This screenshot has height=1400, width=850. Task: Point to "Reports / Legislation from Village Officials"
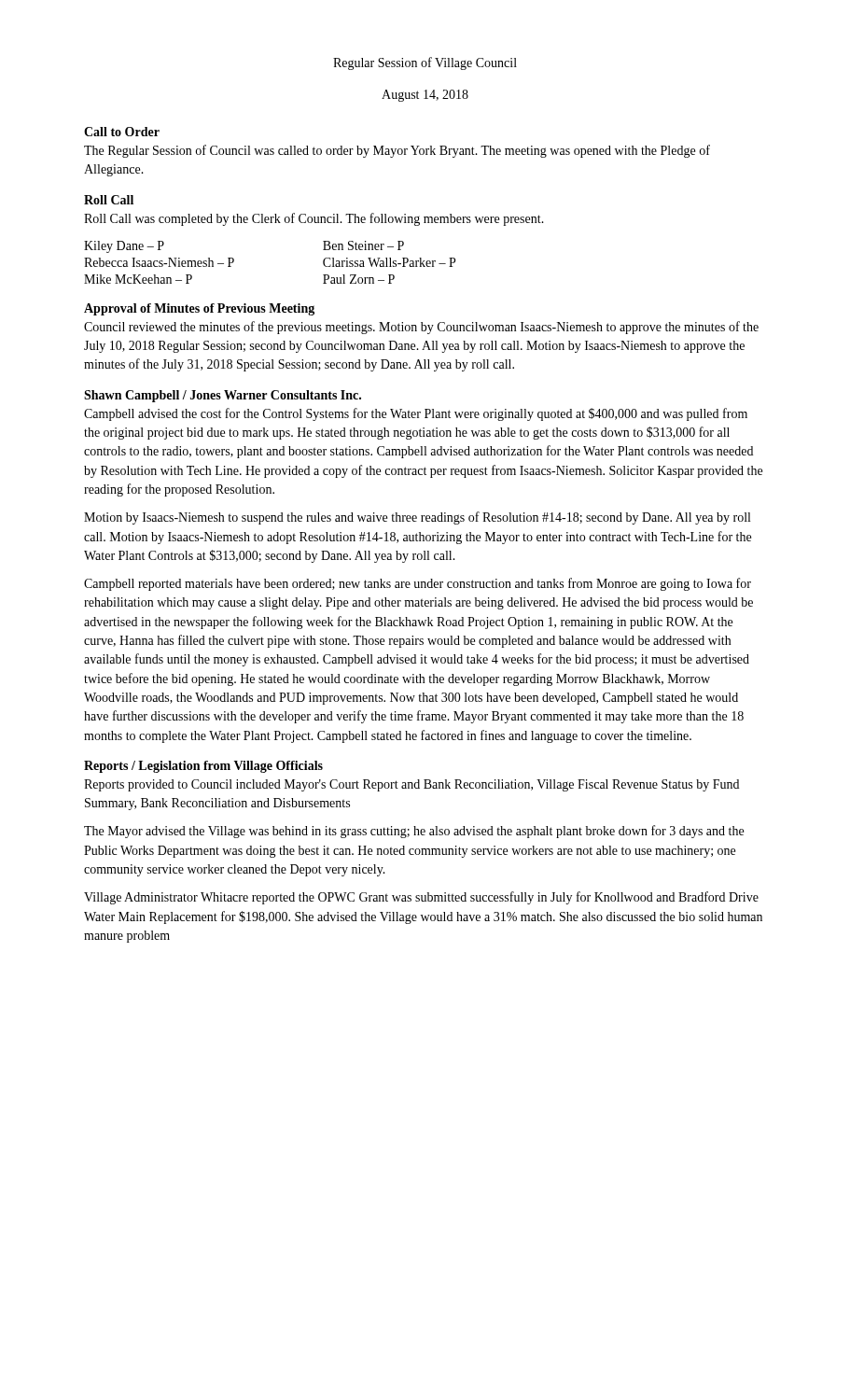[x=203, y=766]
